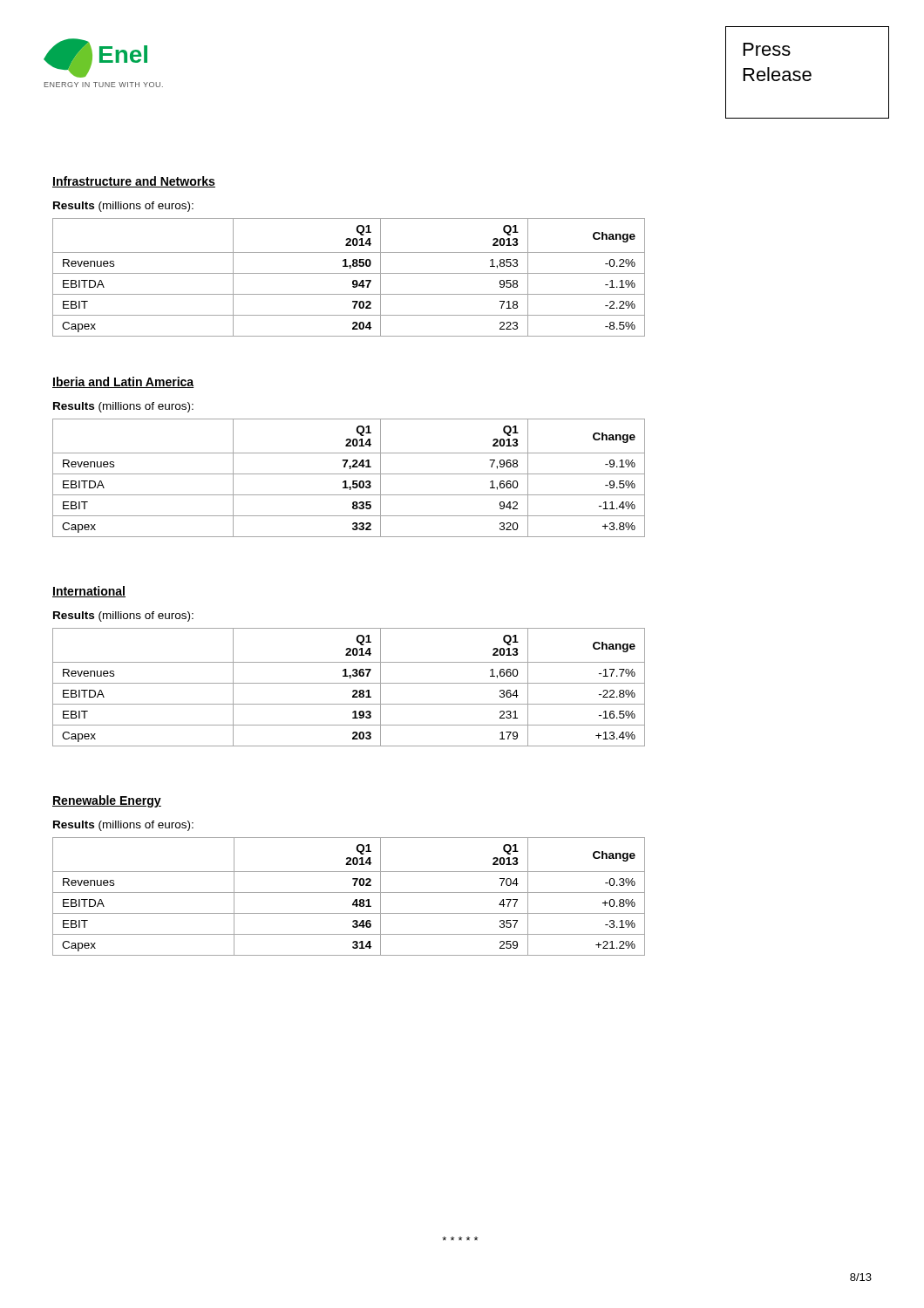
Task: Select the section header that reads "Infrastructure and Networks"
Action: [134, 181]
